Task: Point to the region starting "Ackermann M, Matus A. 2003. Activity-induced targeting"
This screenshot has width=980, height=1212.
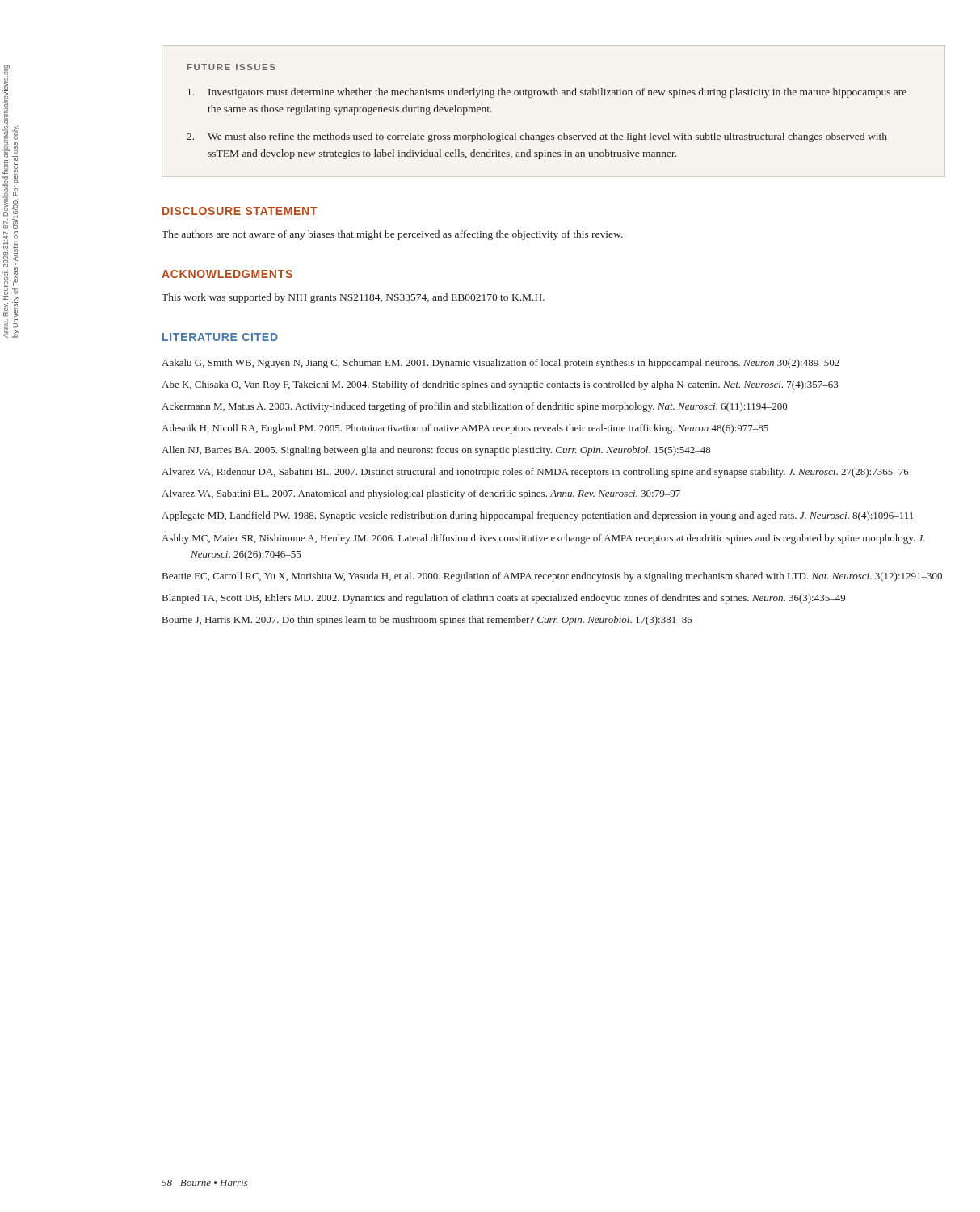Action: coord(475,406)
